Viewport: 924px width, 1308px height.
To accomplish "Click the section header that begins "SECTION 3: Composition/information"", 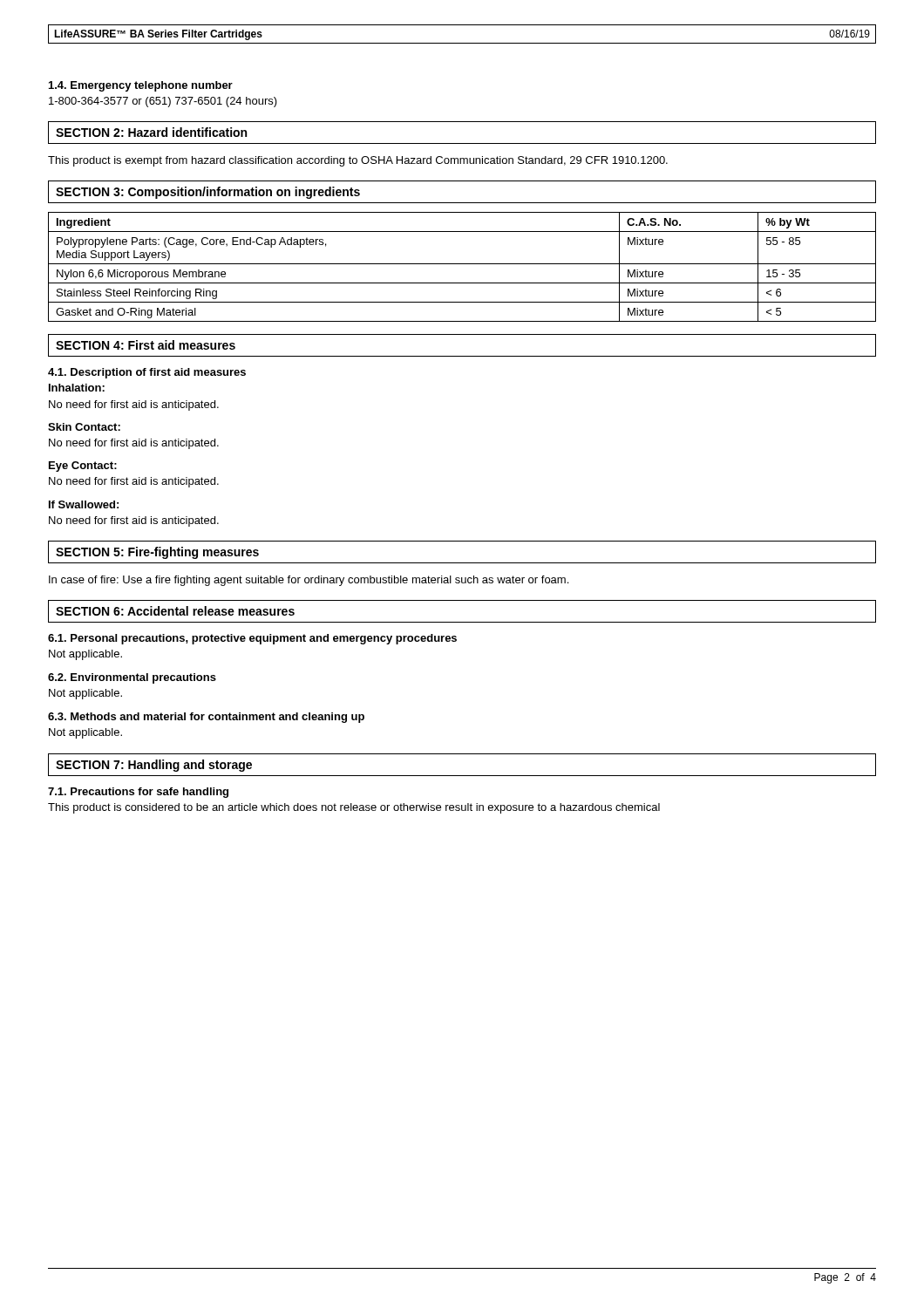I will [462, 192].
